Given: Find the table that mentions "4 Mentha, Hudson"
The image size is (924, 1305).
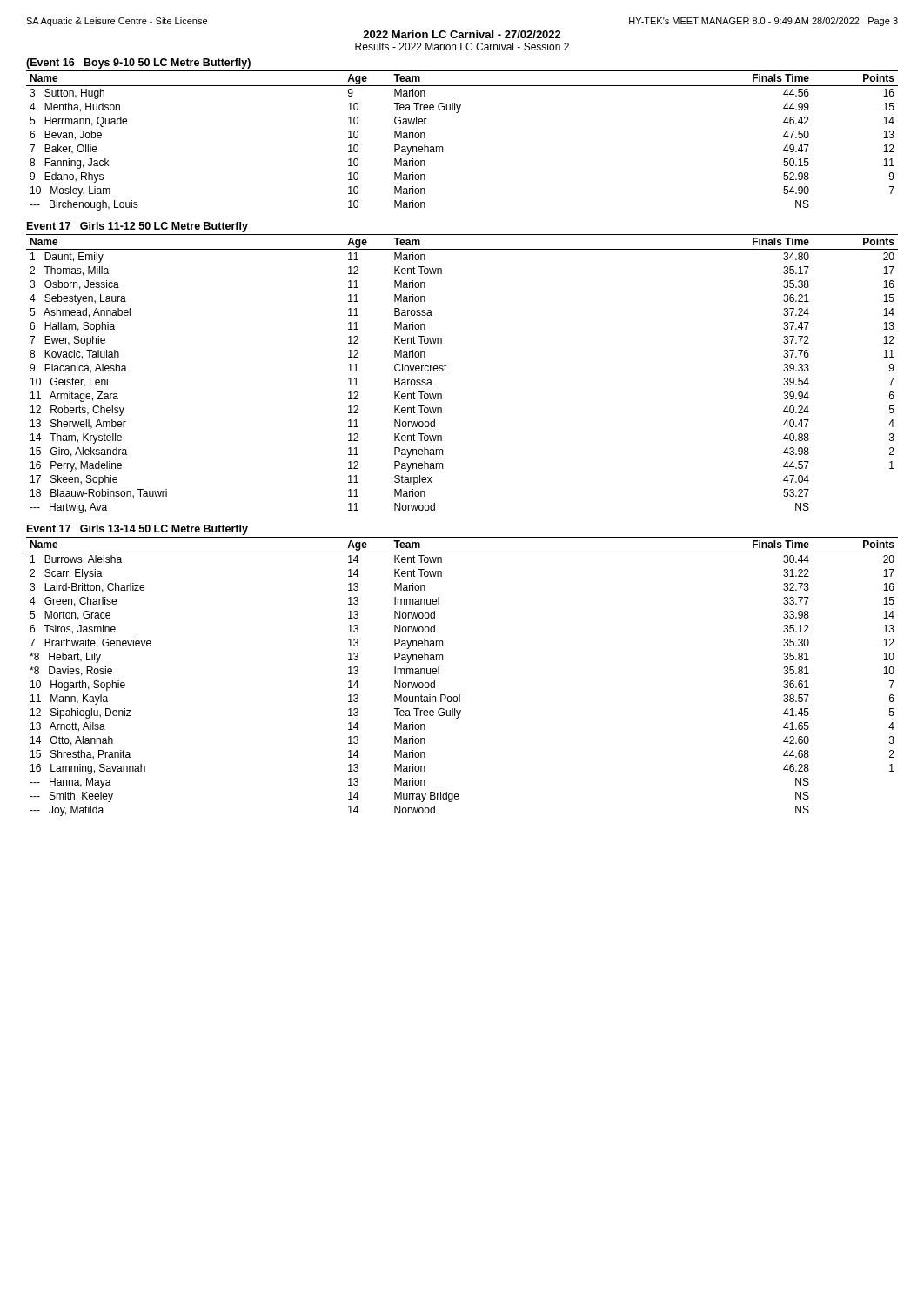Looking at the screenshot, I should click(462, 141).
